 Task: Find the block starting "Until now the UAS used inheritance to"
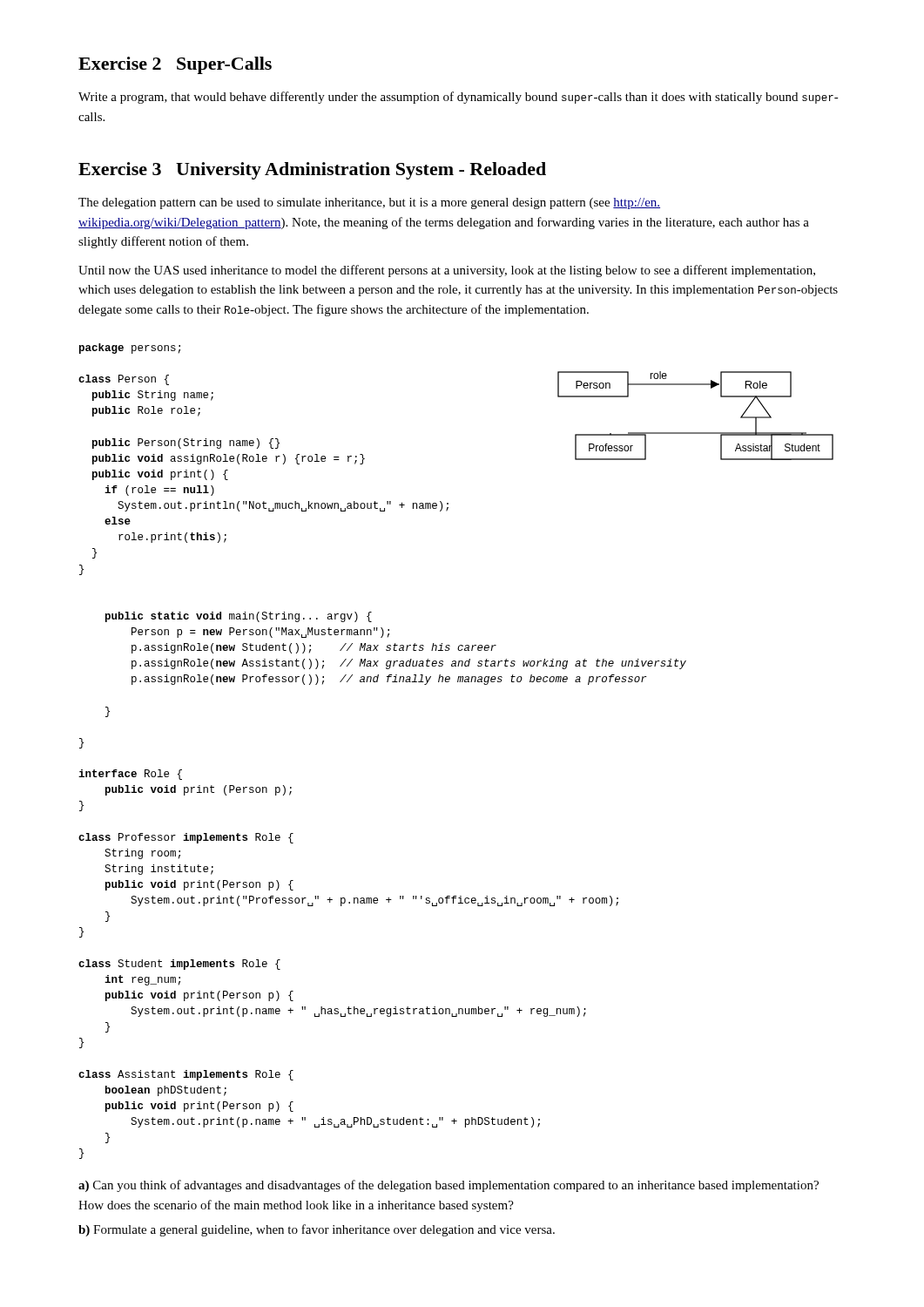click(462, 290)
